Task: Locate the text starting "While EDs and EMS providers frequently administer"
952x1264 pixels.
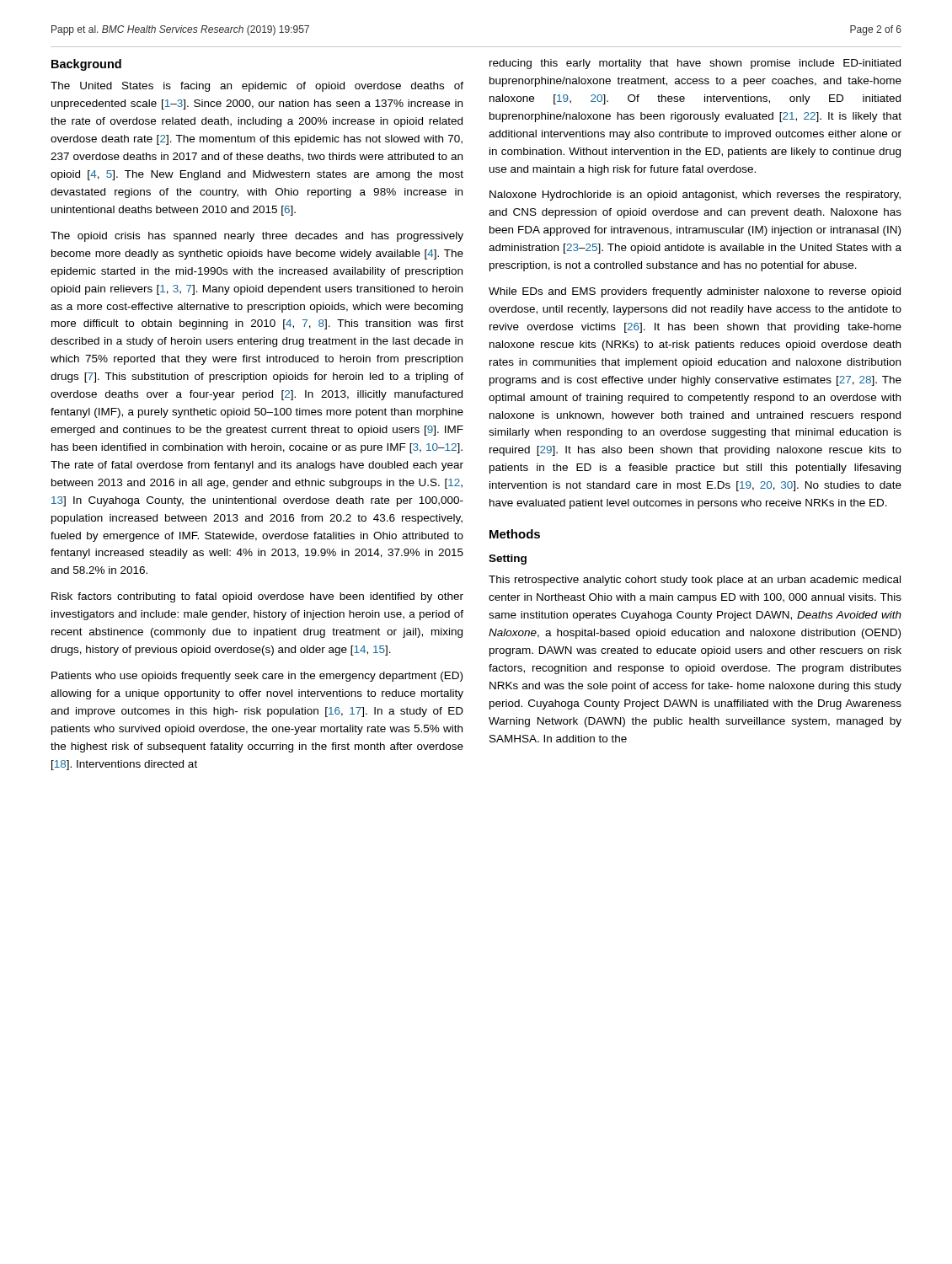Action: tap(695, 397)
